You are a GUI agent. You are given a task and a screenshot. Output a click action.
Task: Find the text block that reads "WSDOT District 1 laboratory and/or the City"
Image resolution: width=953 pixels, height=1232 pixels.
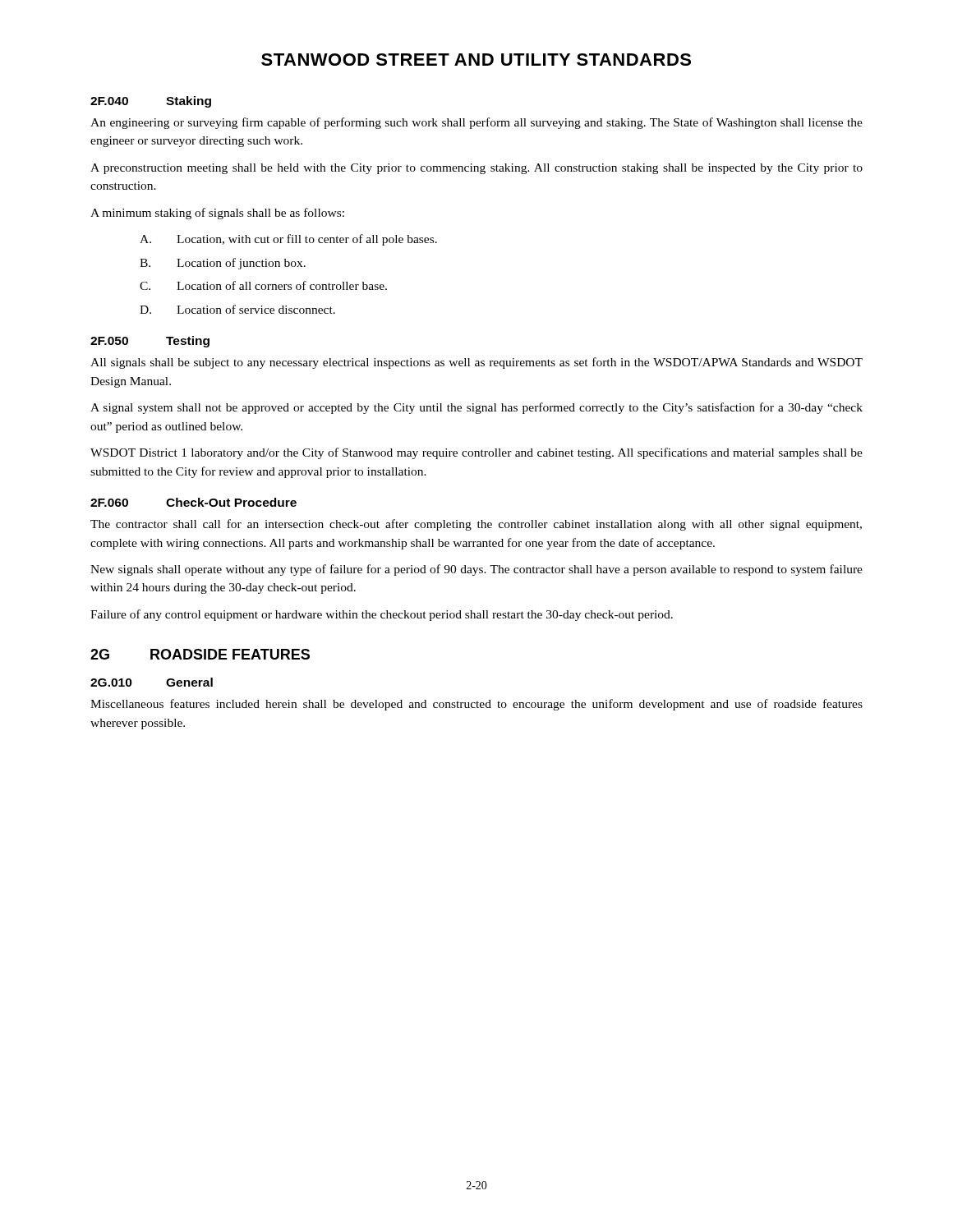click(476, 462)
